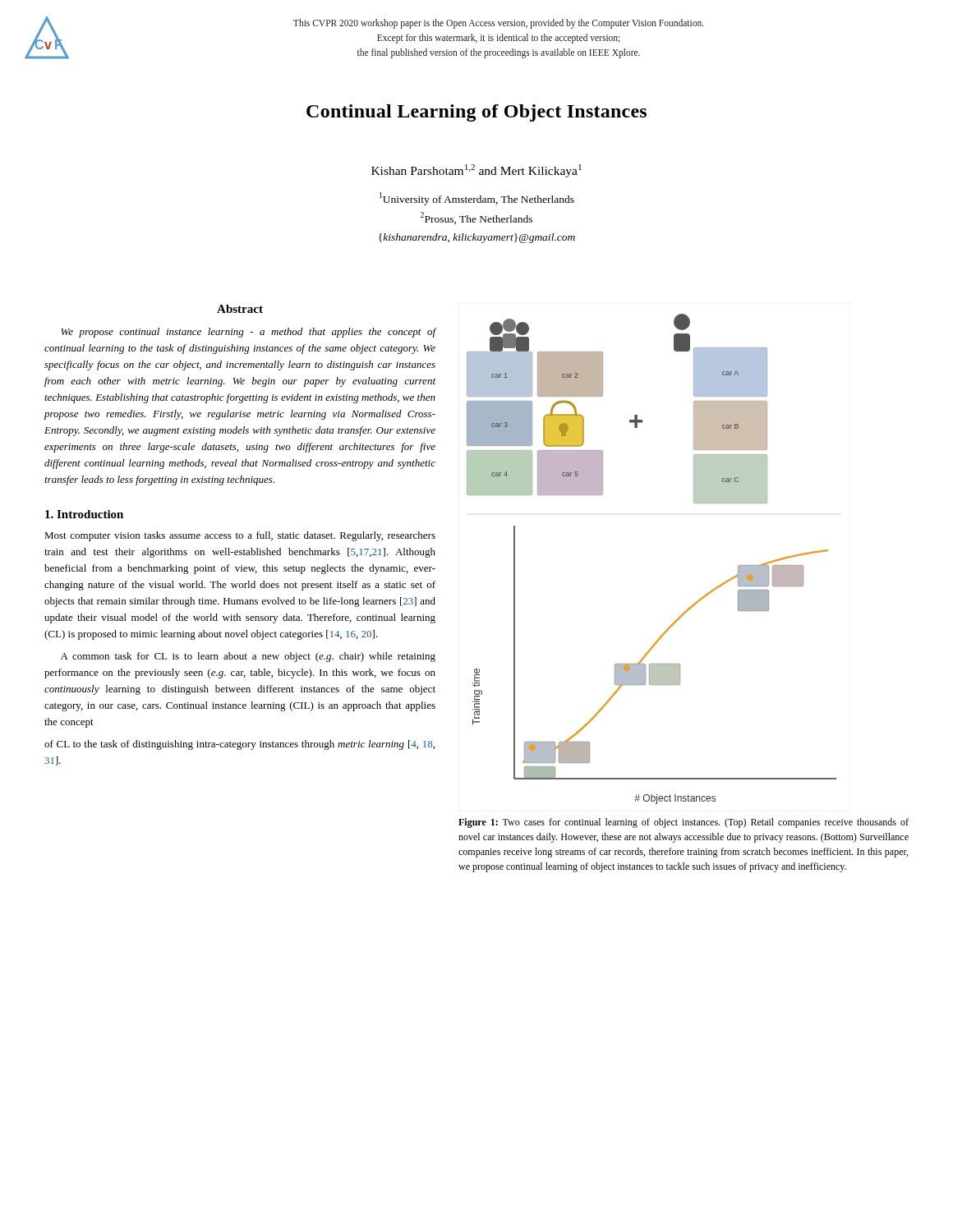Point to the block beginning "Most computer vision tasks assume access to a"
Viewport: 953px width, 1232px height.
240,629
